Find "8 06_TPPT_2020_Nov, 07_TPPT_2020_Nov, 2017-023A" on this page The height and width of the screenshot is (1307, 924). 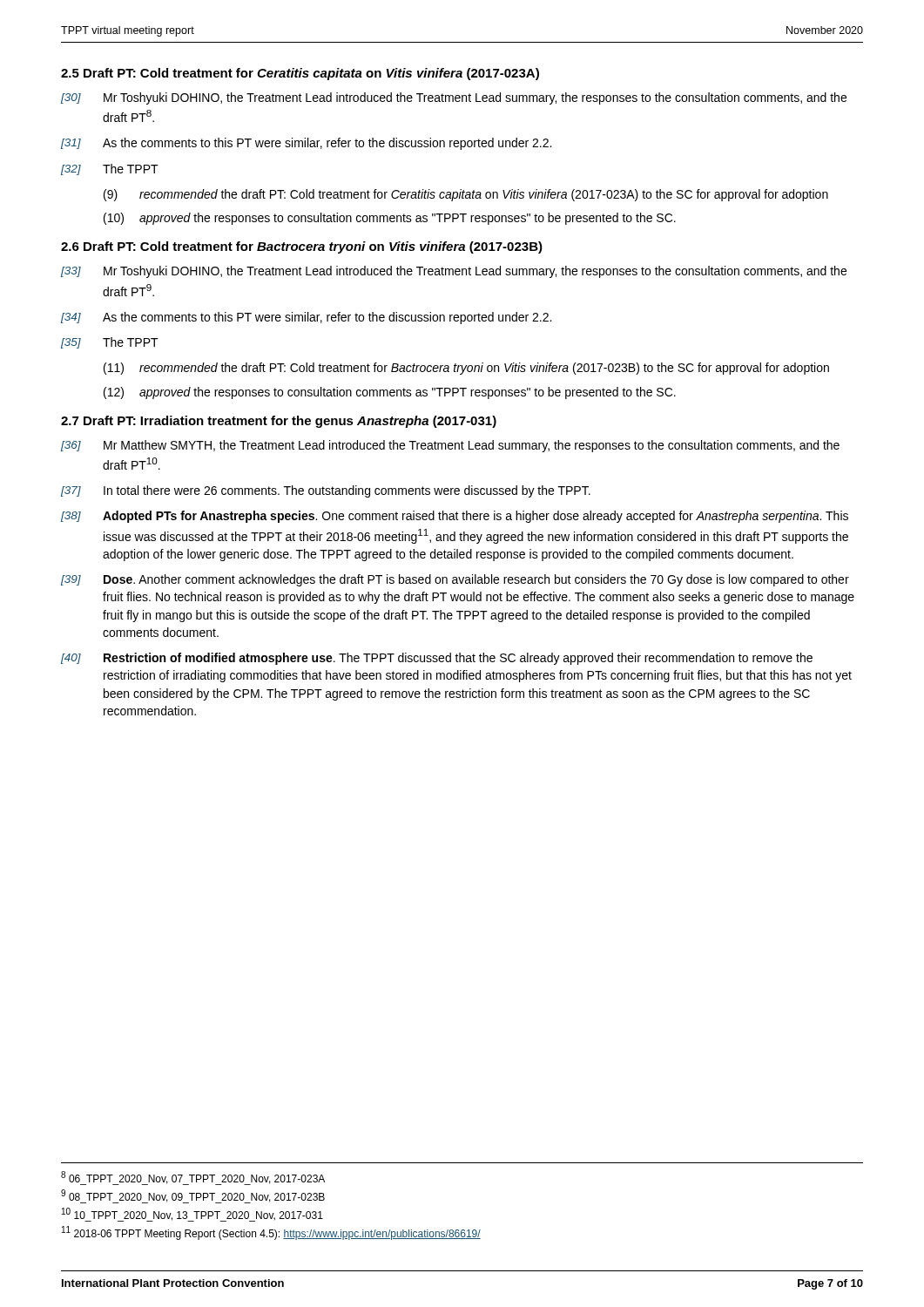coord(193,1178)
